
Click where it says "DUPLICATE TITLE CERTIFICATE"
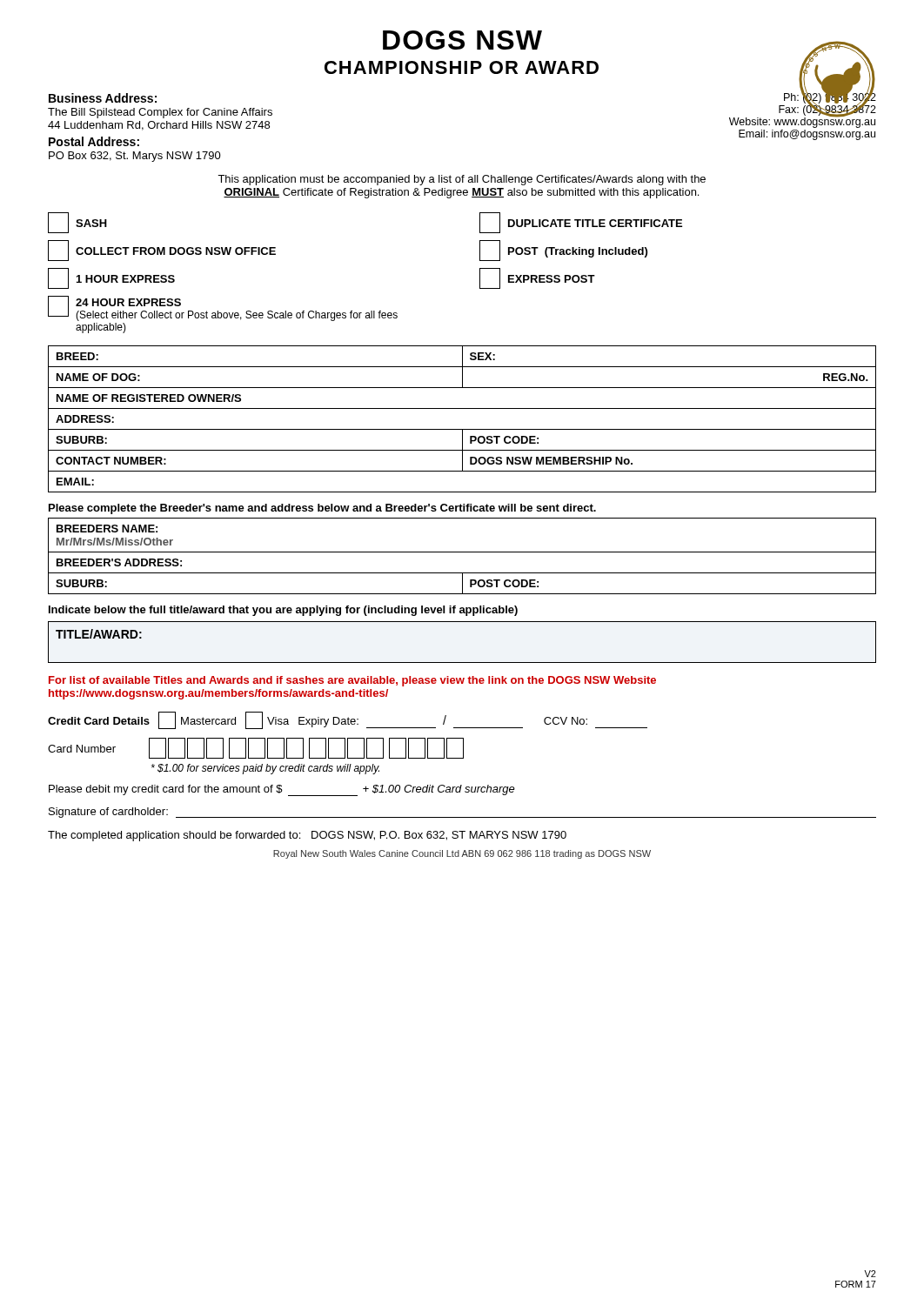(x=581, y=223)
